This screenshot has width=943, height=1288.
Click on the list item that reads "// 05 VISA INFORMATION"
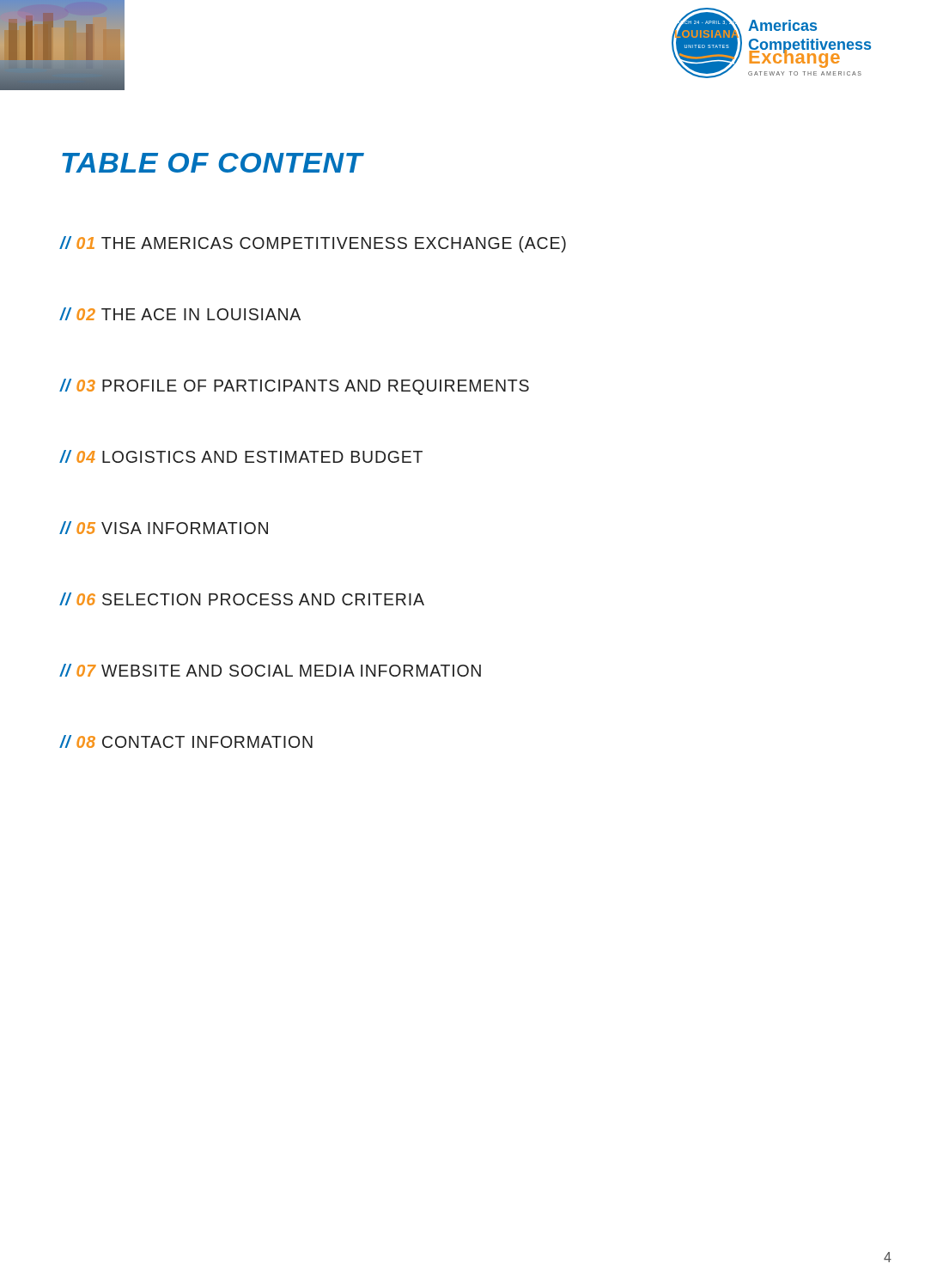(x=165, y=528)
